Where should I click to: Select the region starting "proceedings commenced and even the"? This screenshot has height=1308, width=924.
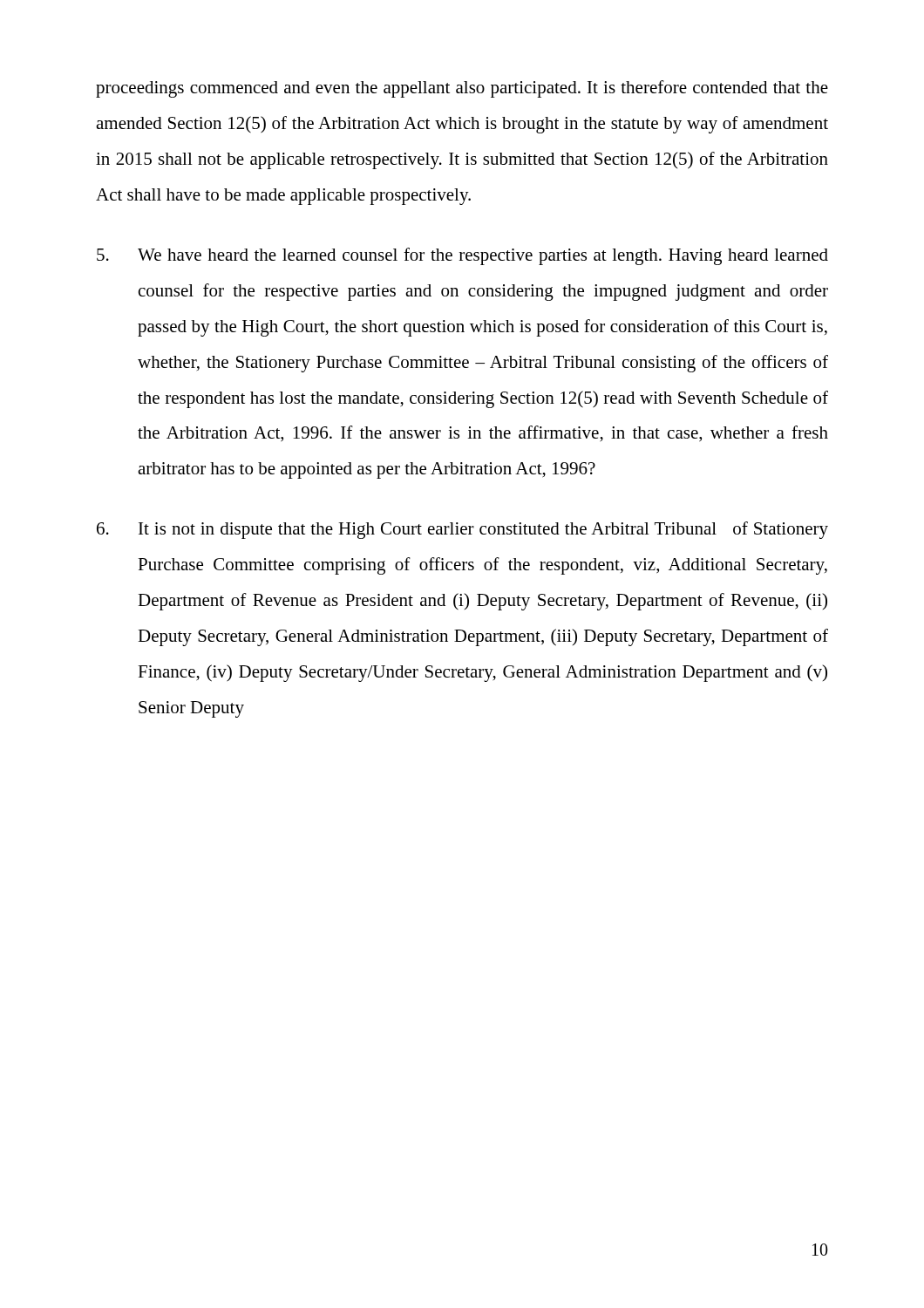[x=462, y=89]
